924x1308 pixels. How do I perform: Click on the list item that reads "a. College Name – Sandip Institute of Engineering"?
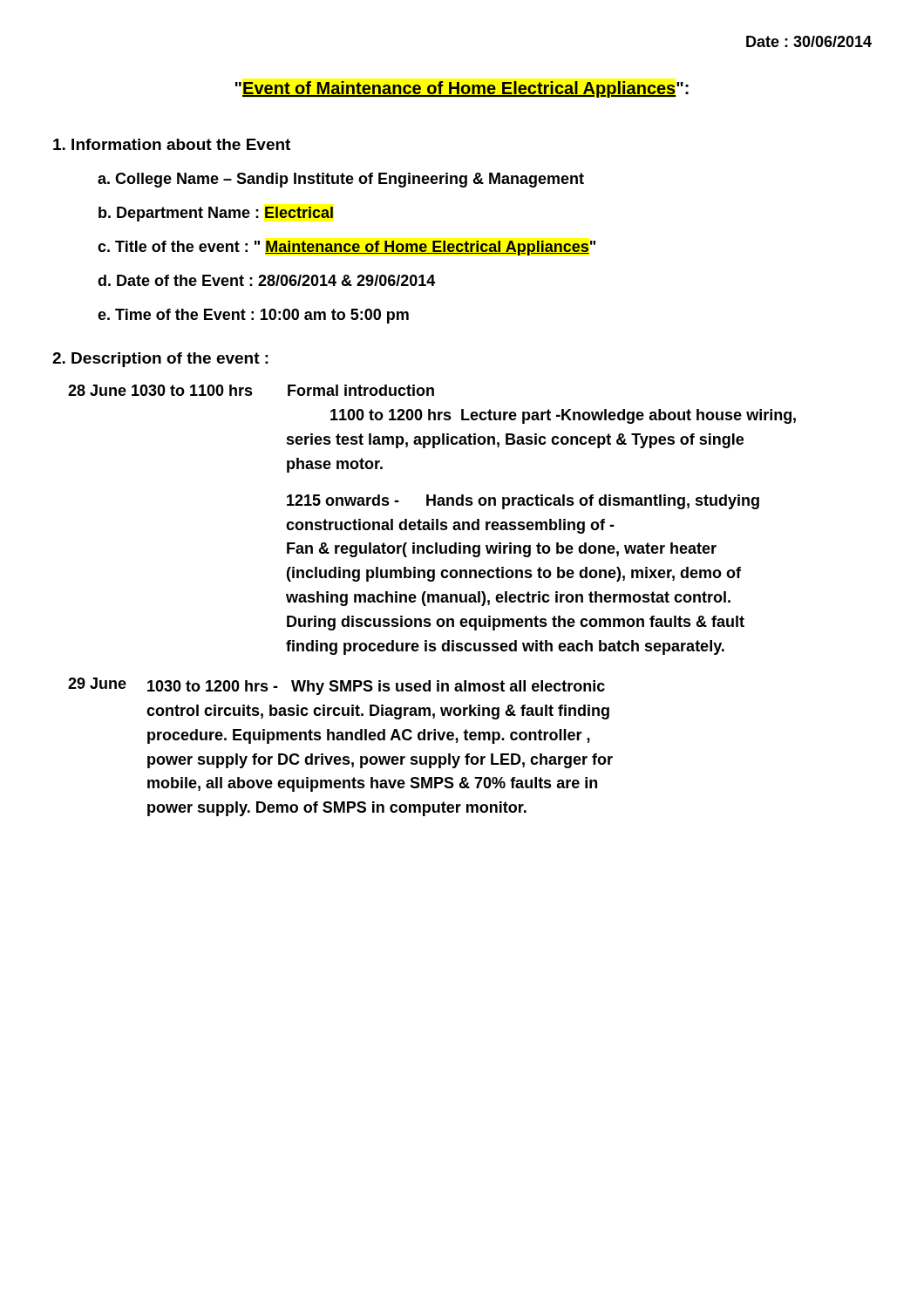[341, 179]
